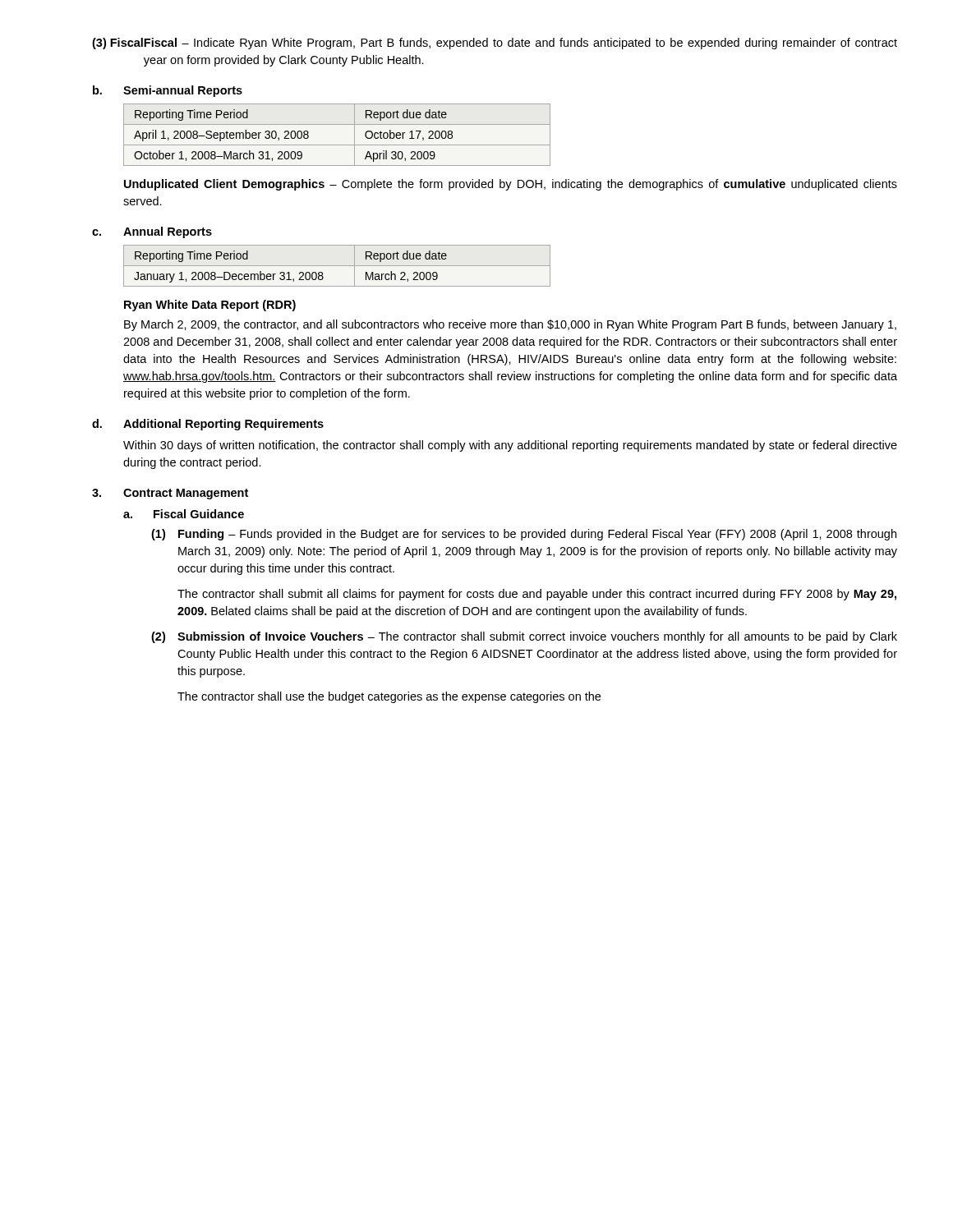Image resolution: width=953 pixels, height=1232 pixels.
Task: Find the text block containing "By March 2, 2009,"
Action: coord(510,359)
